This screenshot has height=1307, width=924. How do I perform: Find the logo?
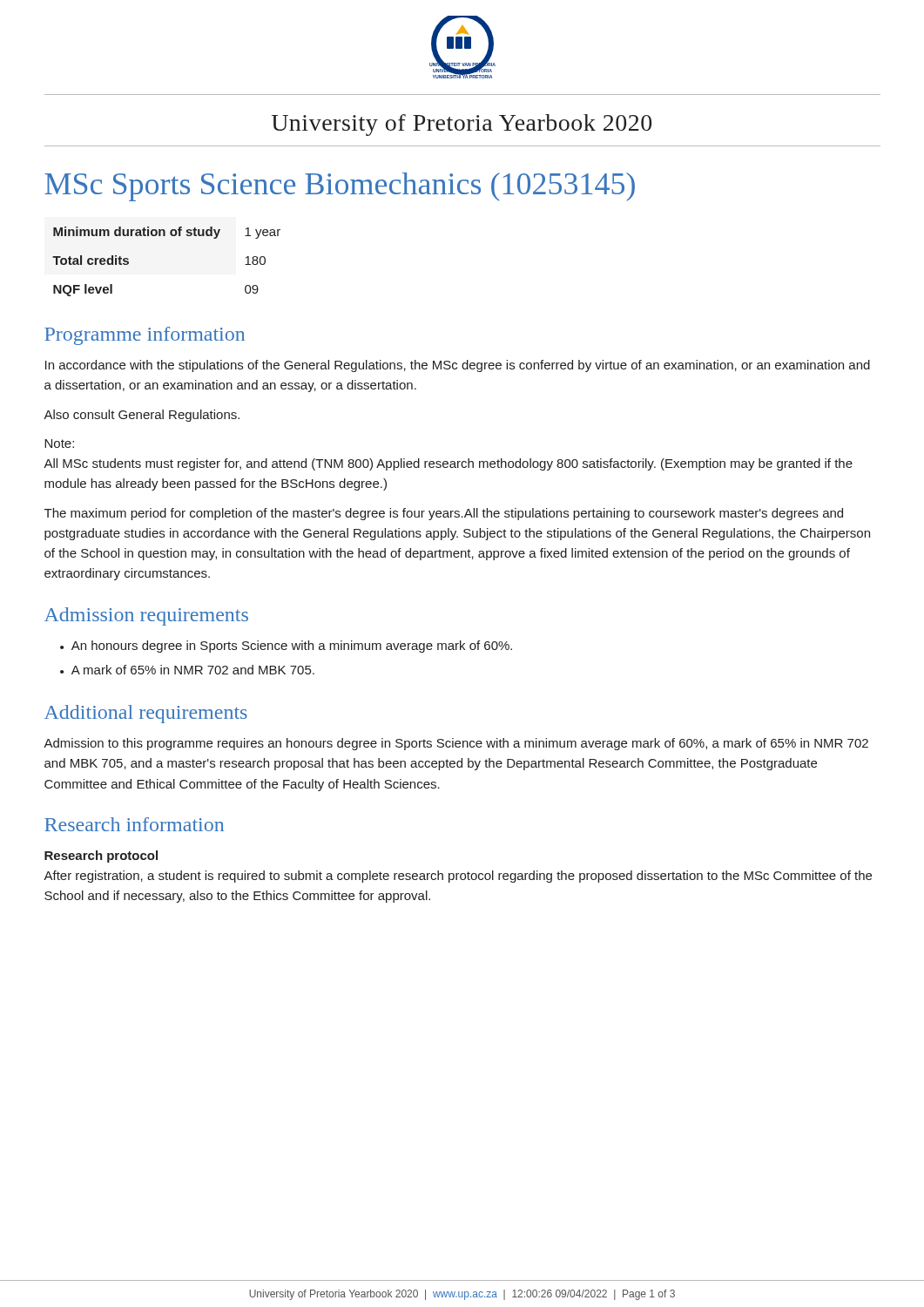pyautogui.click(x=462, y=51)
